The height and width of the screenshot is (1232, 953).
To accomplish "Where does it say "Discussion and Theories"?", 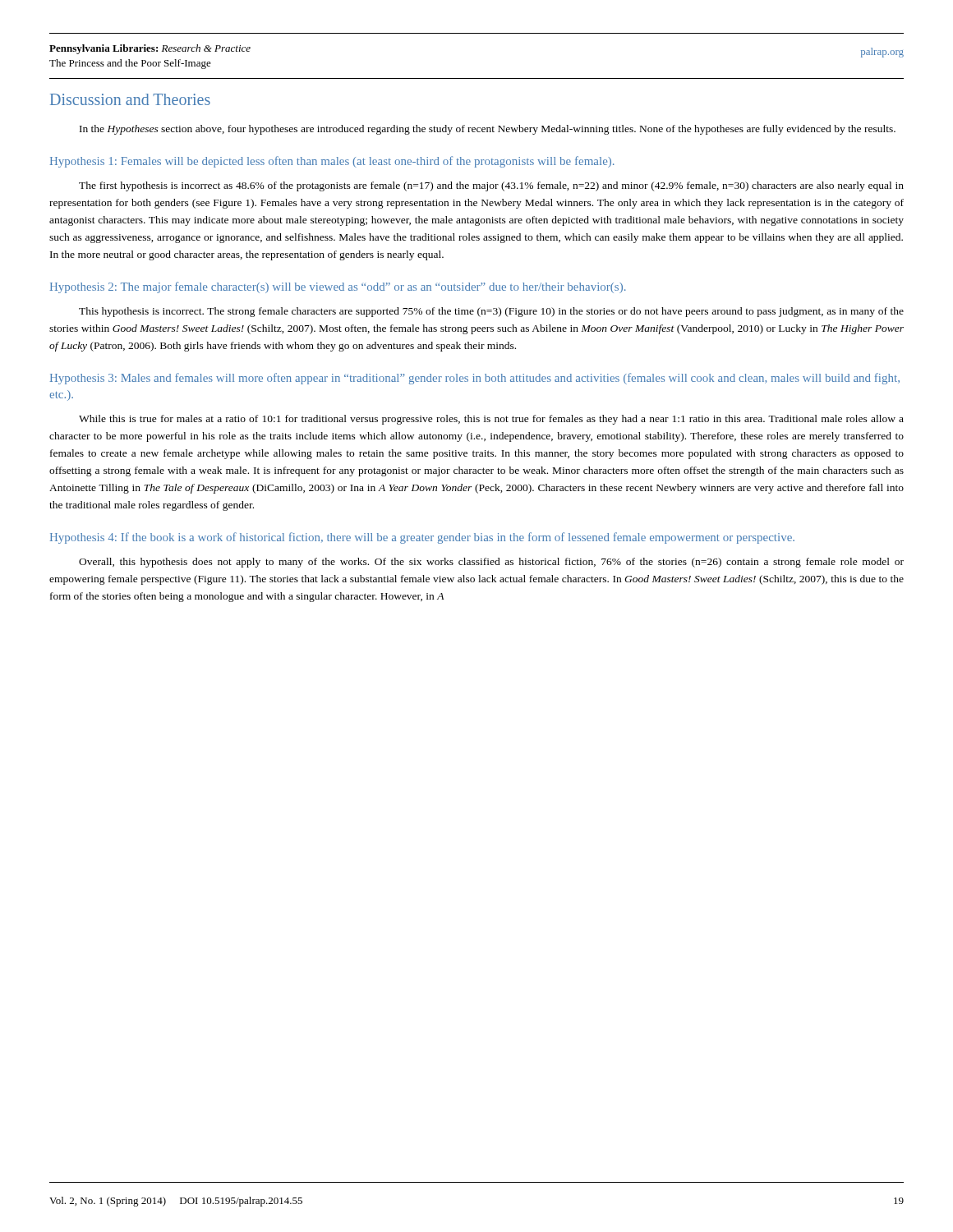I will click(130, 99).
